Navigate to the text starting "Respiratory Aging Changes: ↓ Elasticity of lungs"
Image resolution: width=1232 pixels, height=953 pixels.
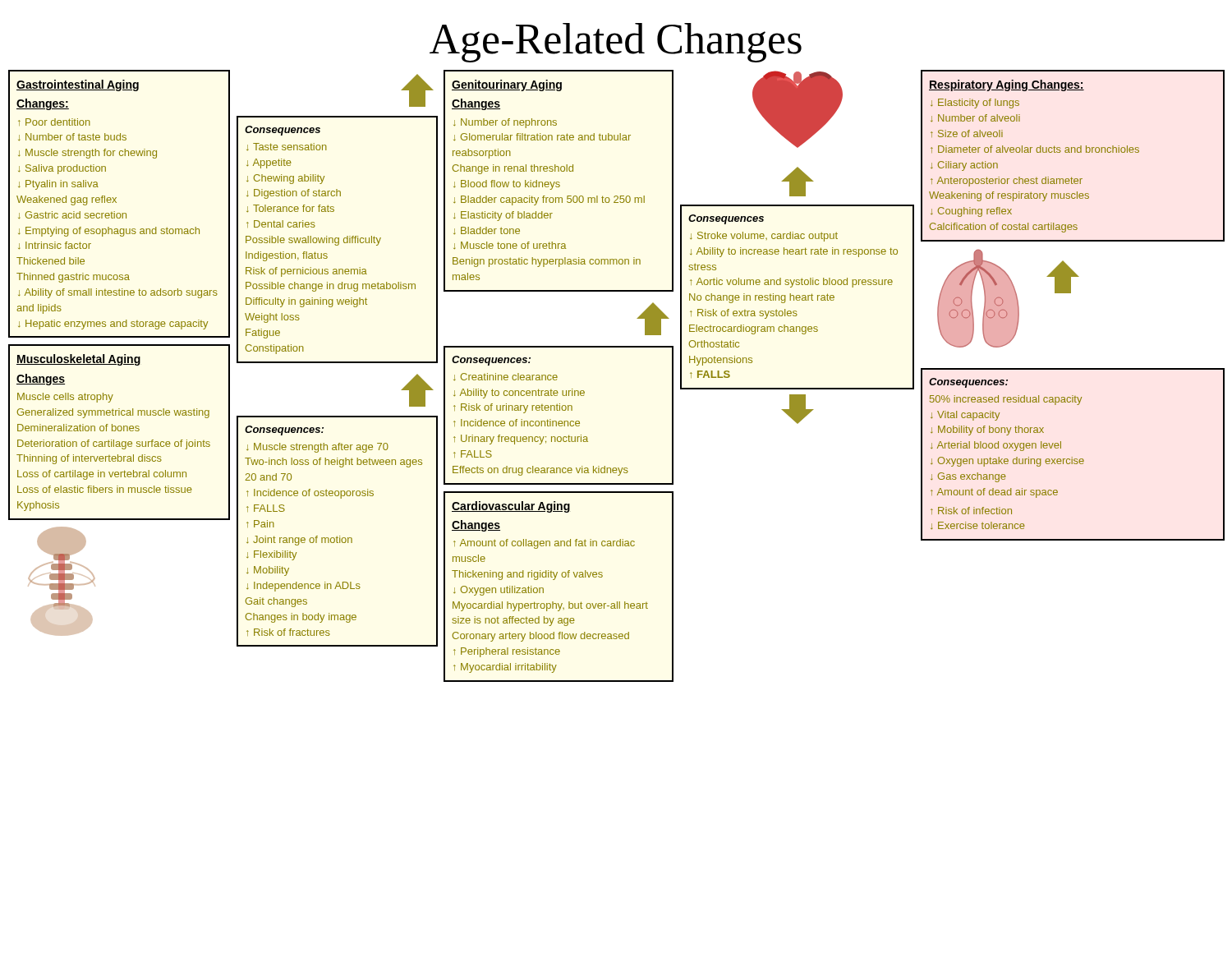[1073, 156]
